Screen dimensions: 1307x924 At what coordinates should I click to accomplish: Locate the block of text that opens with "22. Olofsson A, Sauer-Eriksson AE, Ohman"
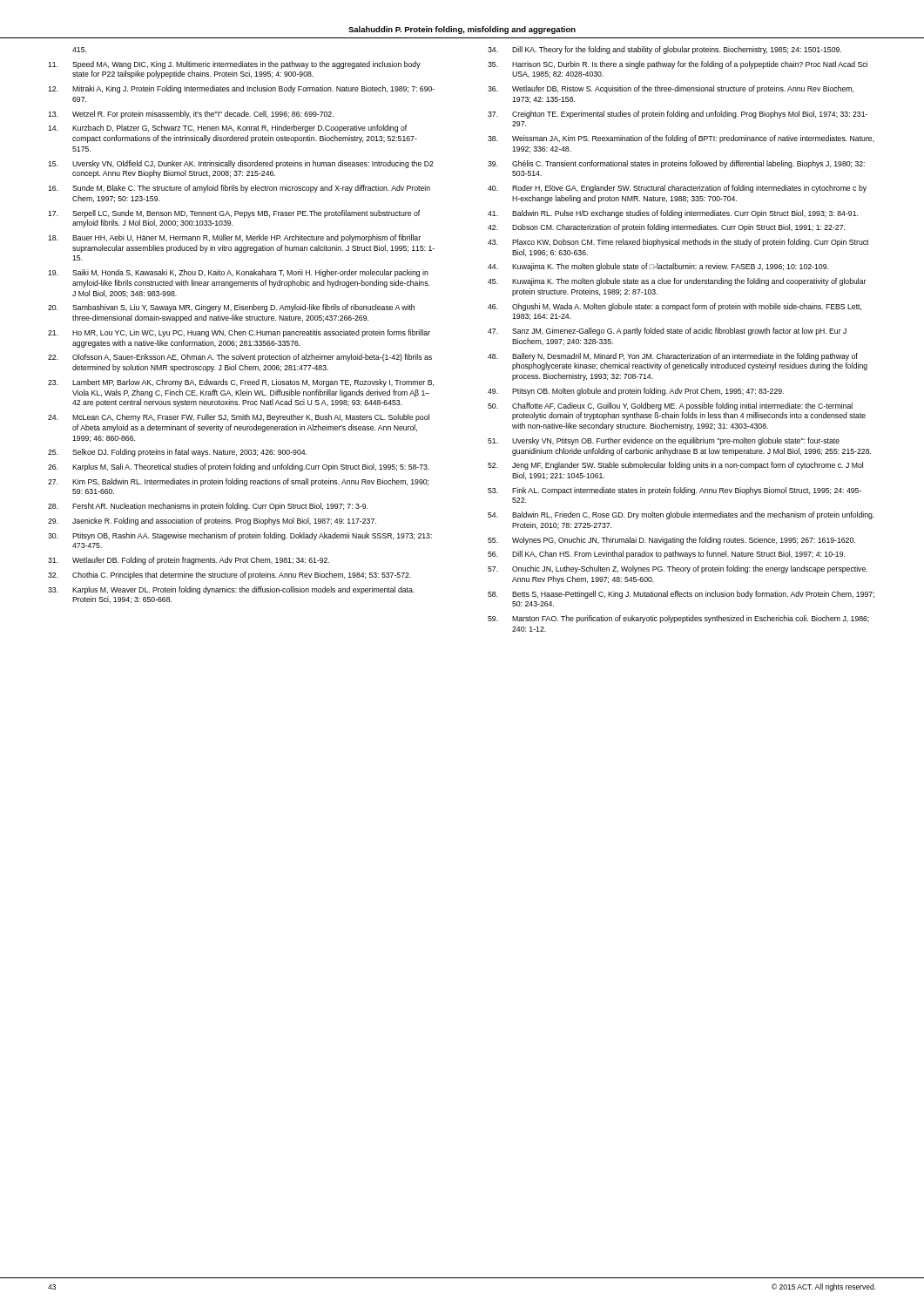coord(242,363)
